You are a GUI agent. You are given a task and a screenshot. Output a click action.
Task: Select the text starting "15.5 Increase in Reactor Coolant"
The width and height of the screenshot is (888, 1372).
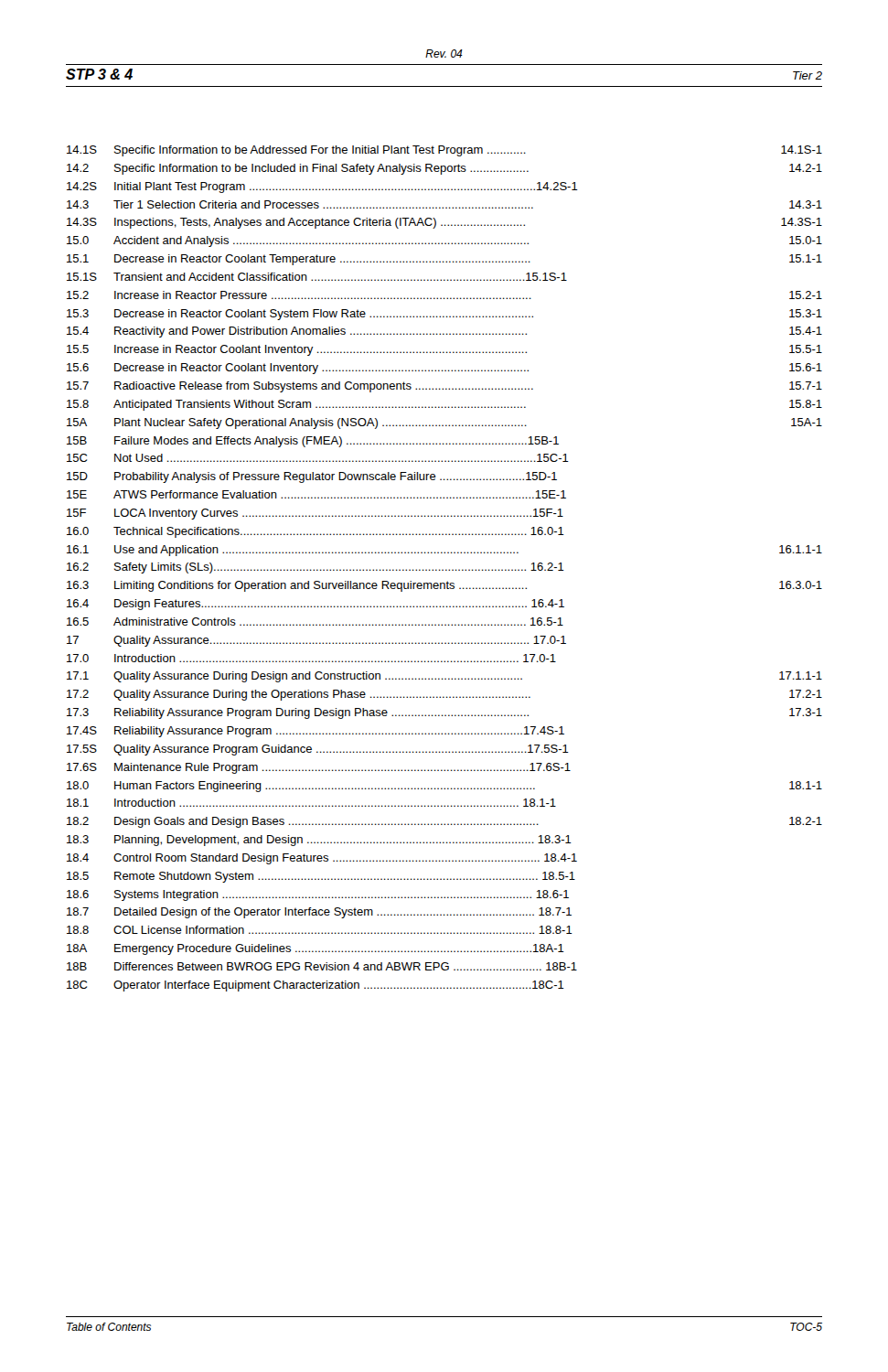[444, 350]
